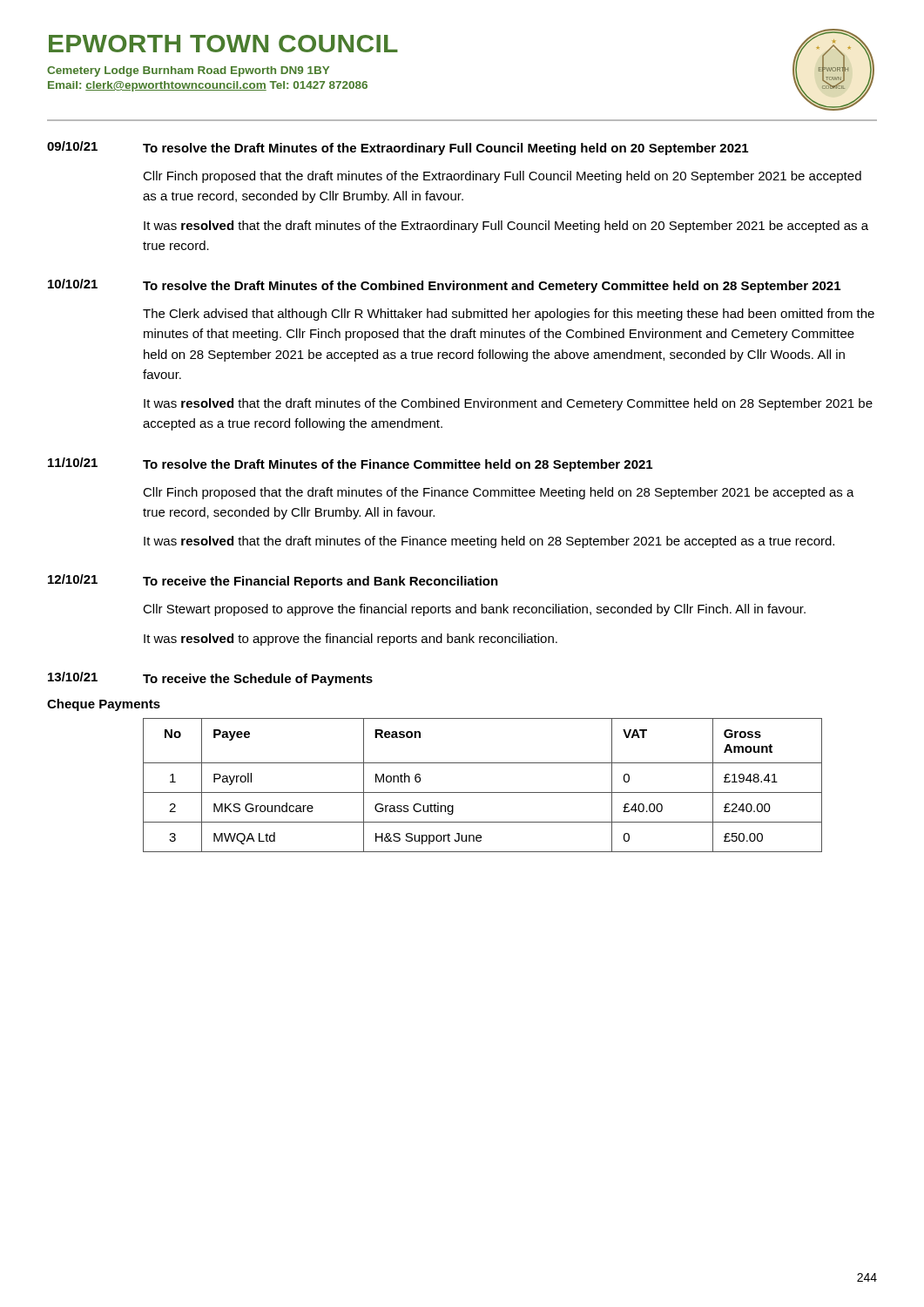Find the region starting "Cemetery Lodge Burnham Road"
The image size is (924, 1307).
tap(188, 70)
